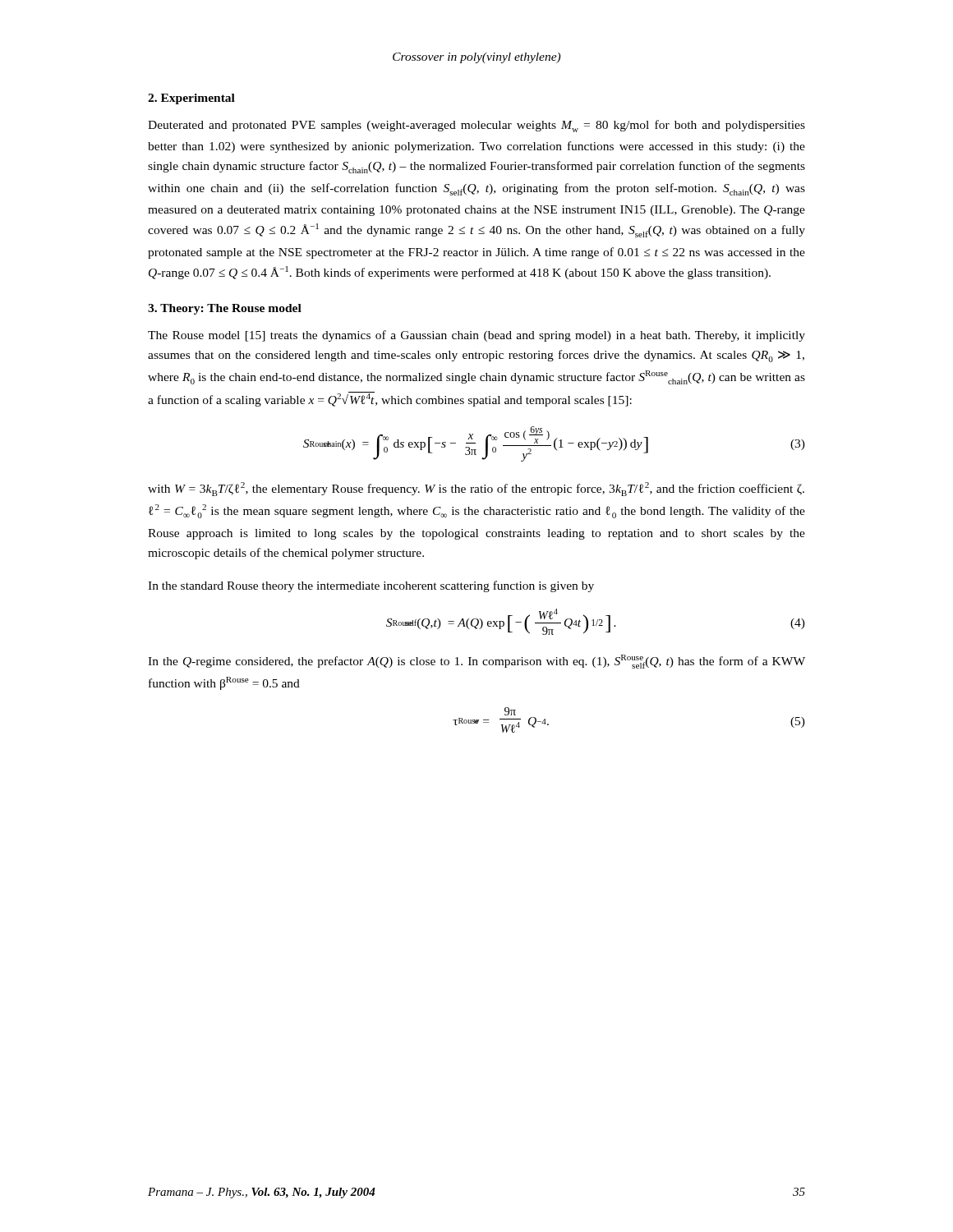Navigate to the text block starting "τRousew = 9π Wℓ4 Q−4. (5)"
This screenshot has width=953, height=1232.
[510, 711]
